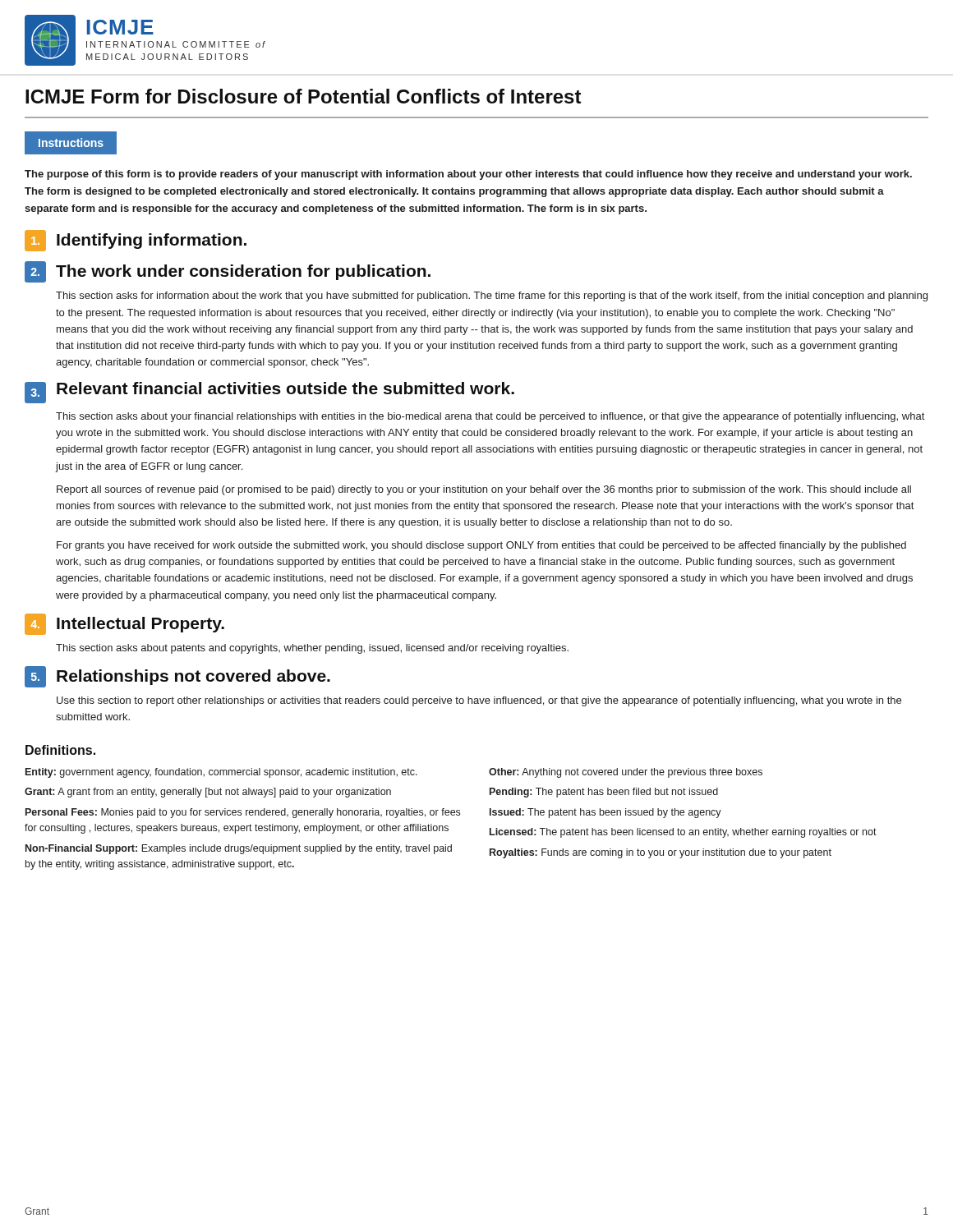
Task: Locate the logo
Action: 476,38
